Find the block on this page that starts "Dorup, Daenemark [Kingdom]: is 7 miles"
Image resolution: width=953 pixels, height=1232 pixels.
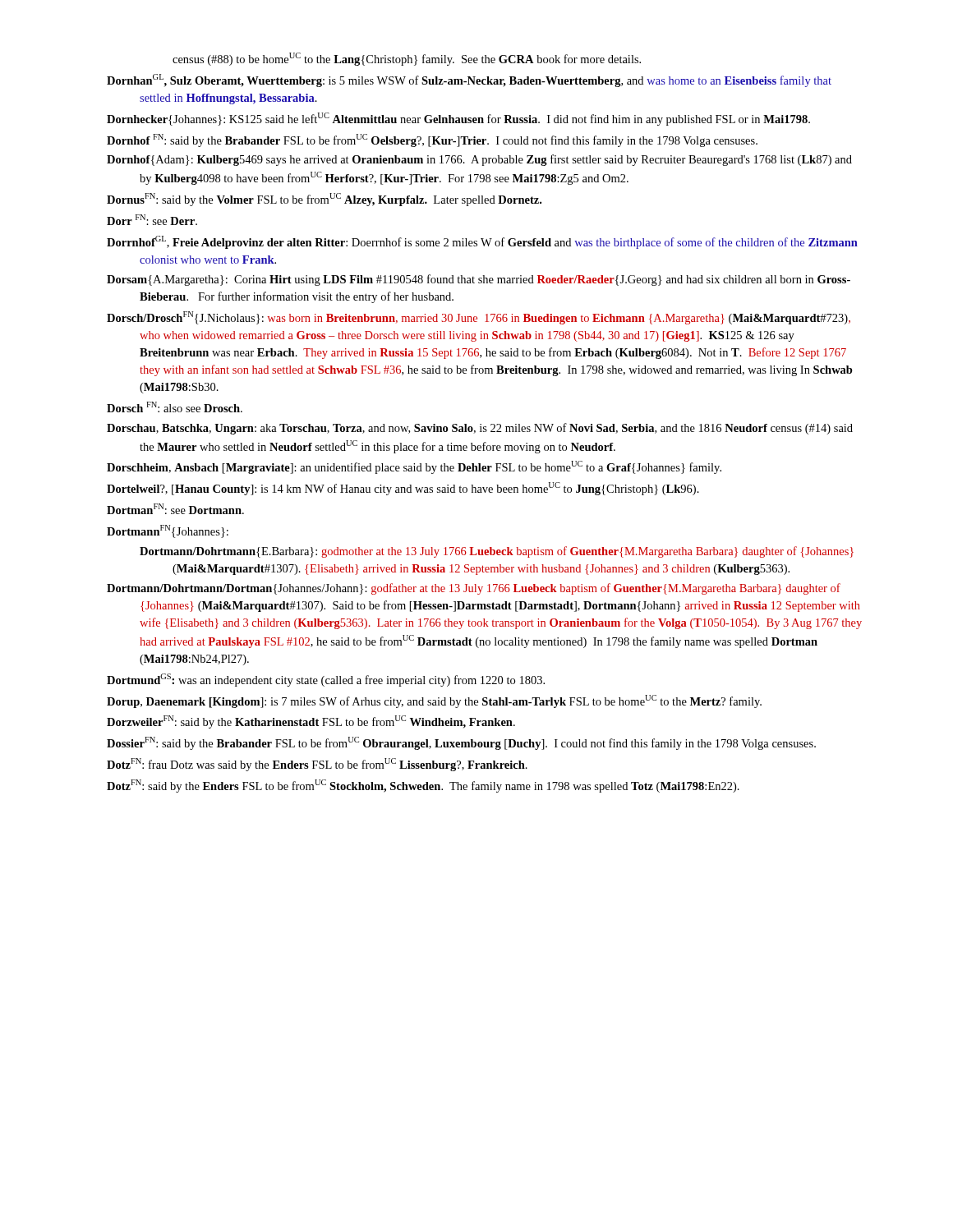[435, 700]
